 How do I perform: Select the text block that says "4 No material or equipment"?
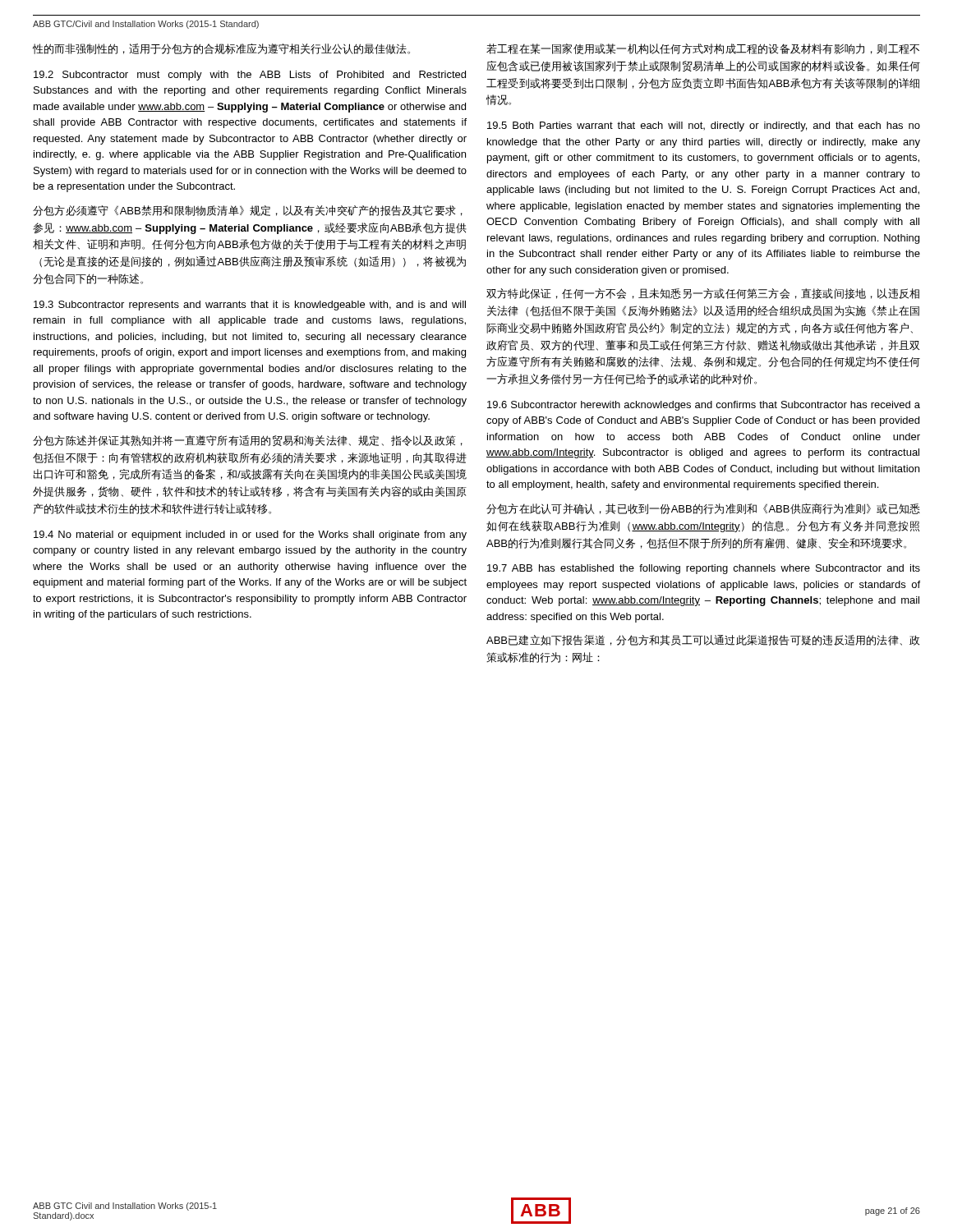250,574
